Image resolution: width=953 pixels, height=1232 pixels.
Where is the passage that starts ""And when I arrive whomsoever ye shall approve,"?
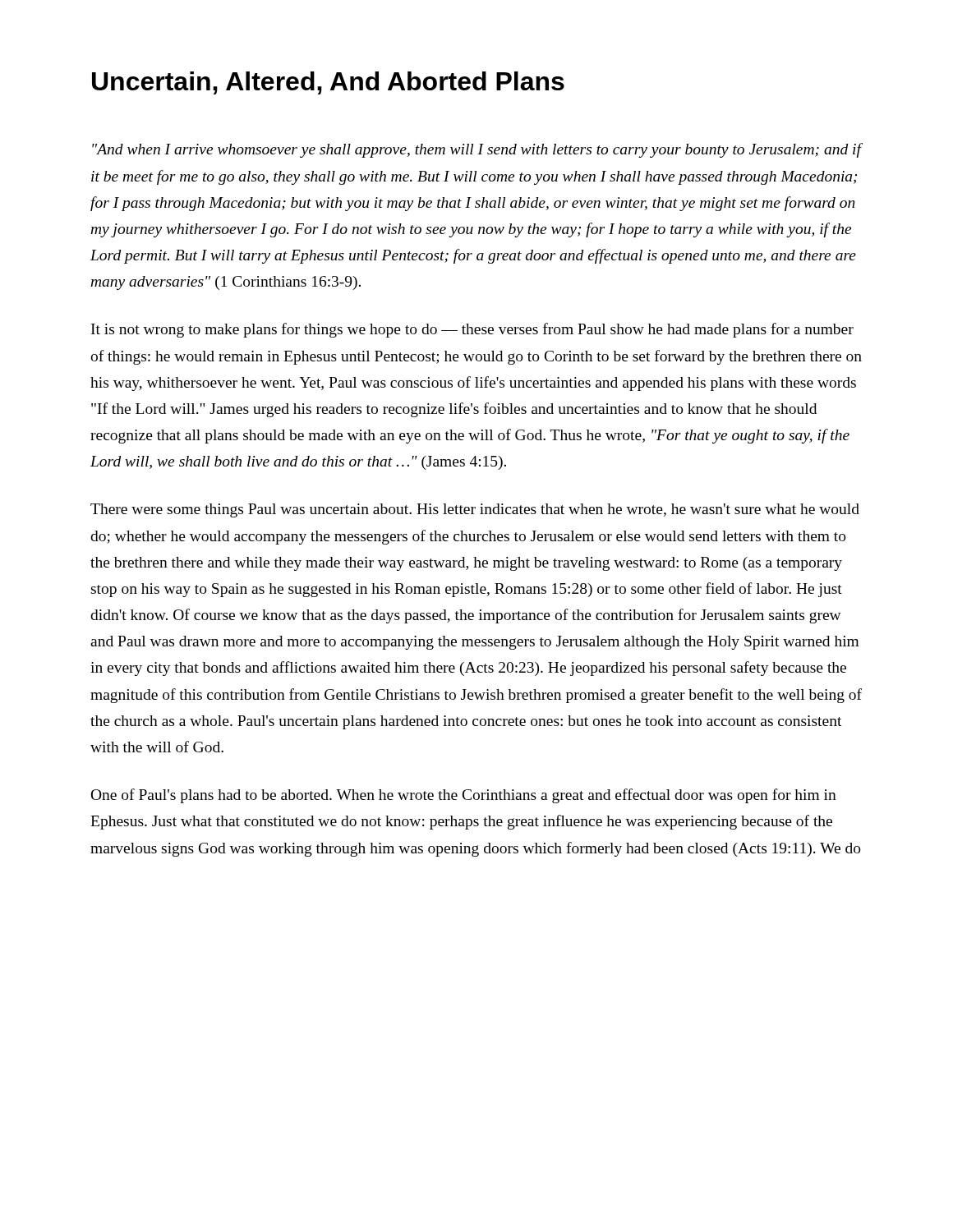click(476, 215)
